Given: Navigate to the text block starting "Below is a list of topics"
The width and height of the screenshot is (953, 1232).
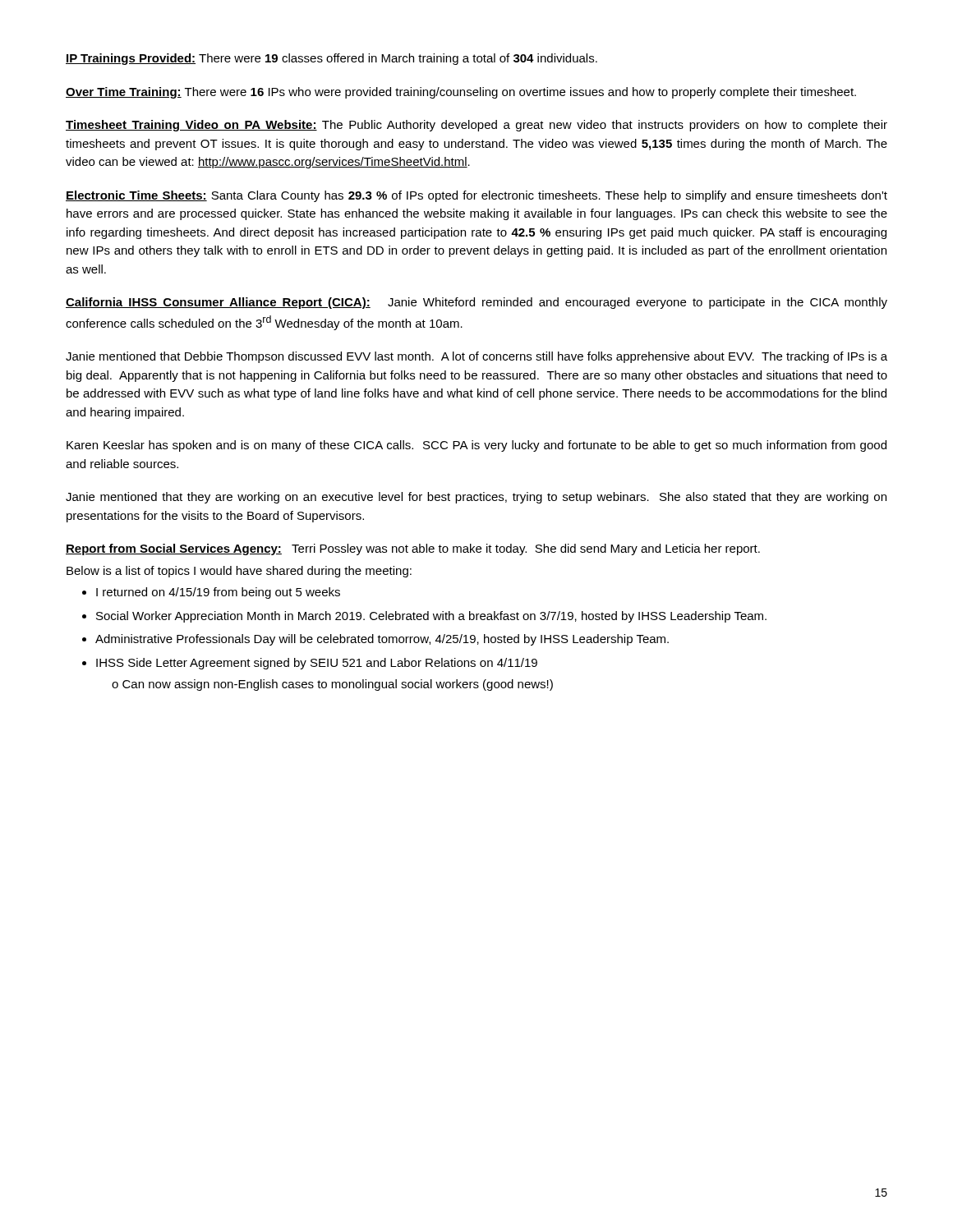Looking at the screenshot, I should click(239, 570).
